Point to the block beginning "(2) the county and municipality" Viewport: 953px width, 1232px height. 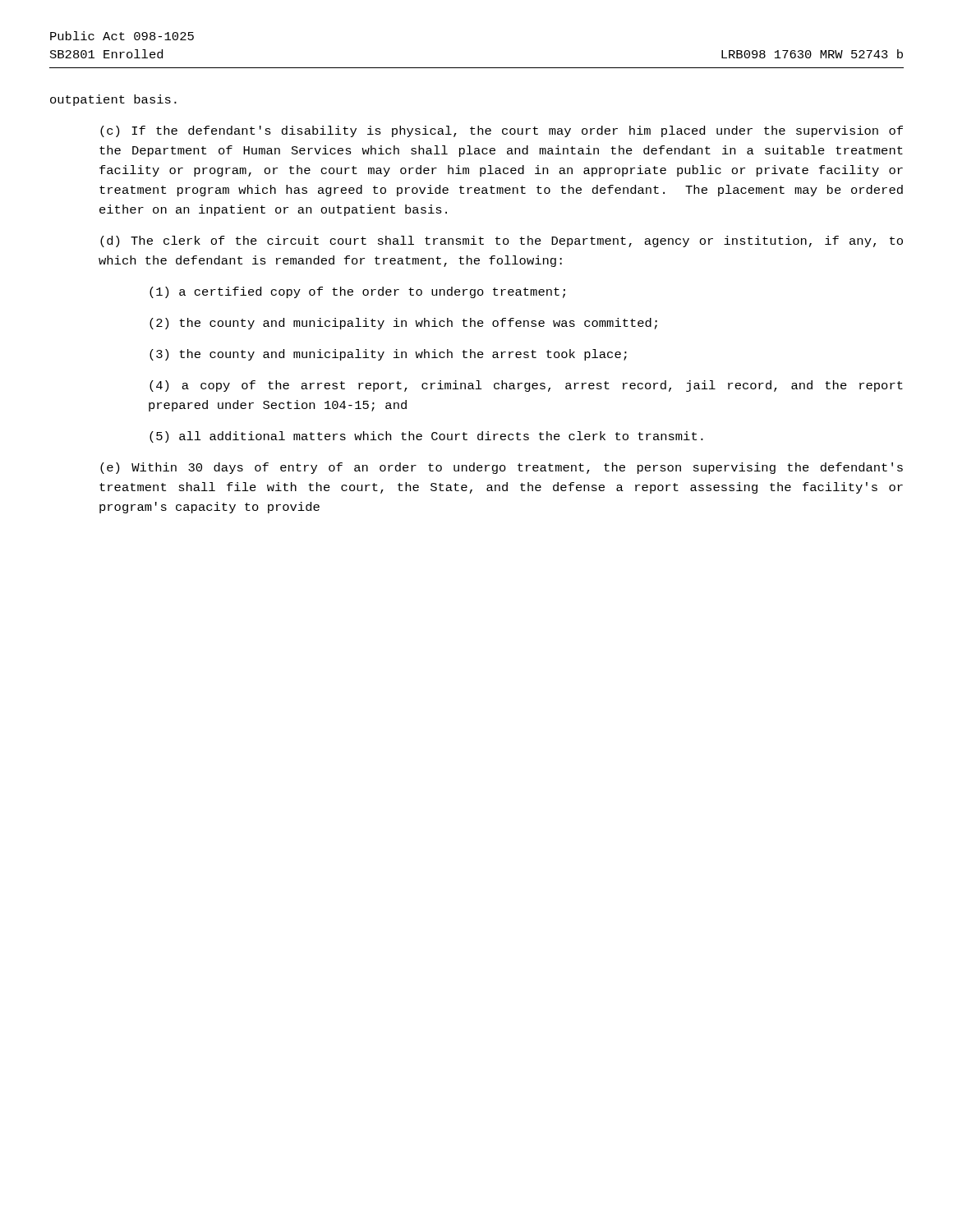point(404,324)
